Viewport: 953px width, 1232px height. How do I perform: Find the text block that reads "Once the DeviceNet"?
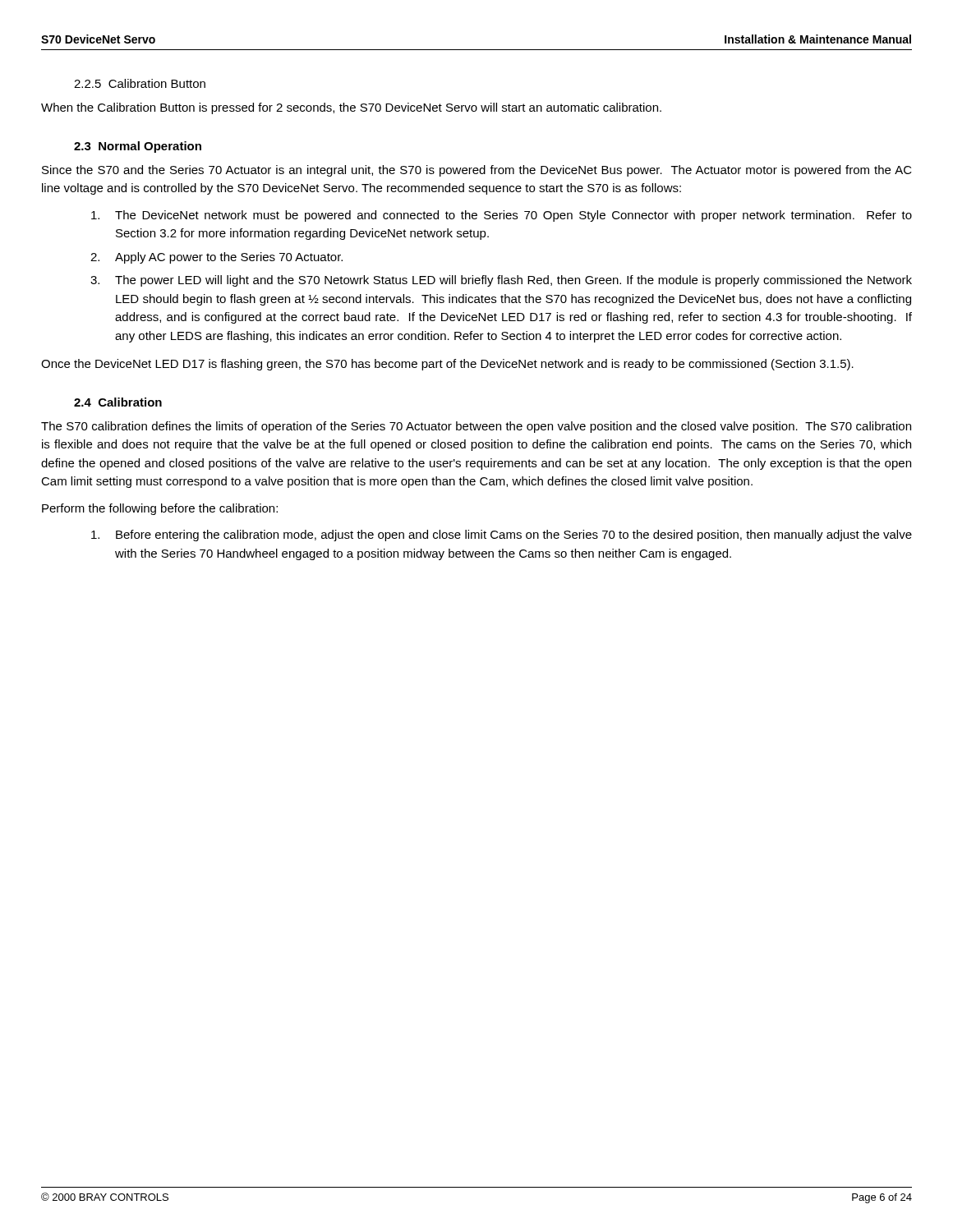tap(448, 363)
